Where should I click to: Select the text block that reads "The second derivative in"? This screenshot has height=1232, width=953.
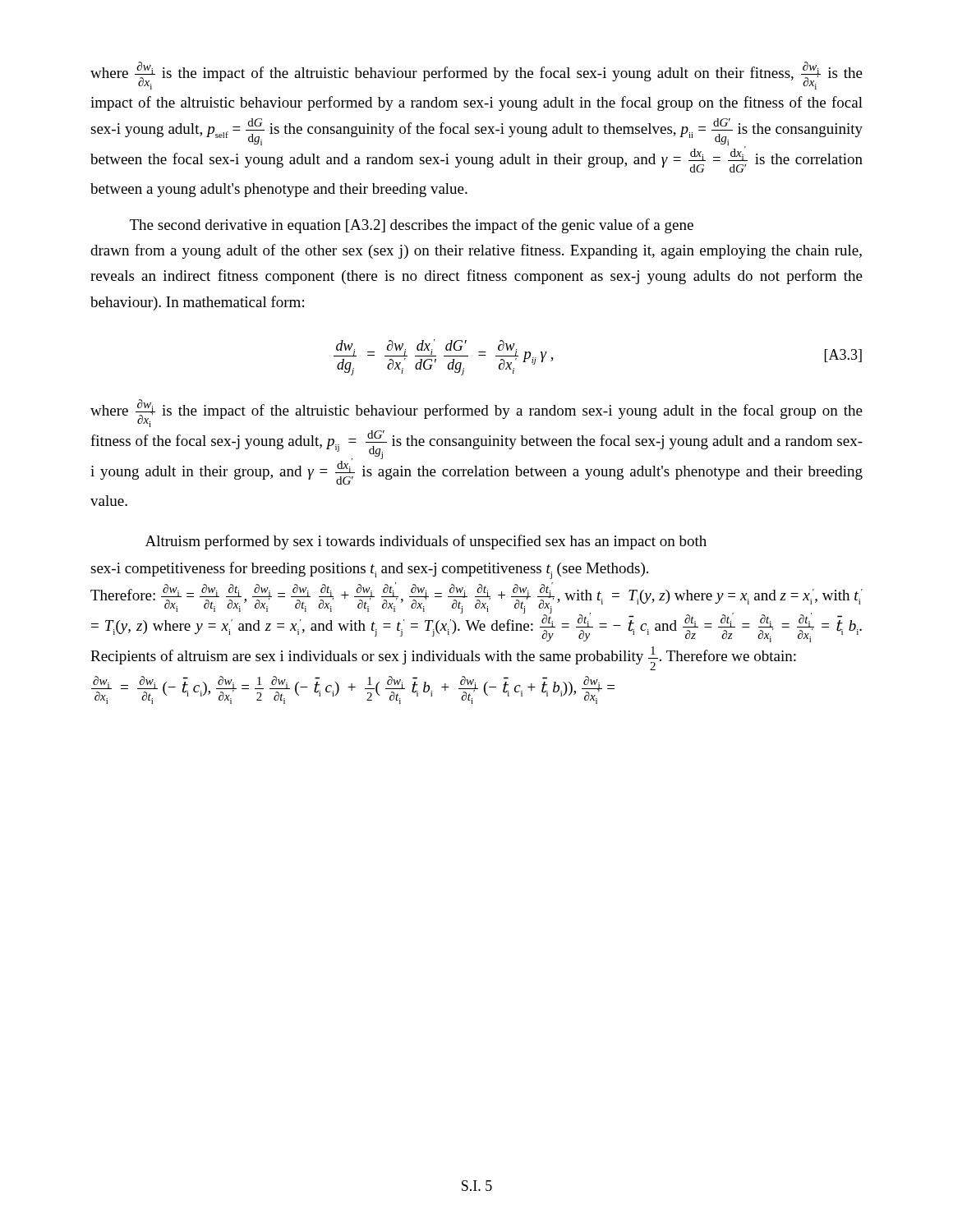point(476,261)
